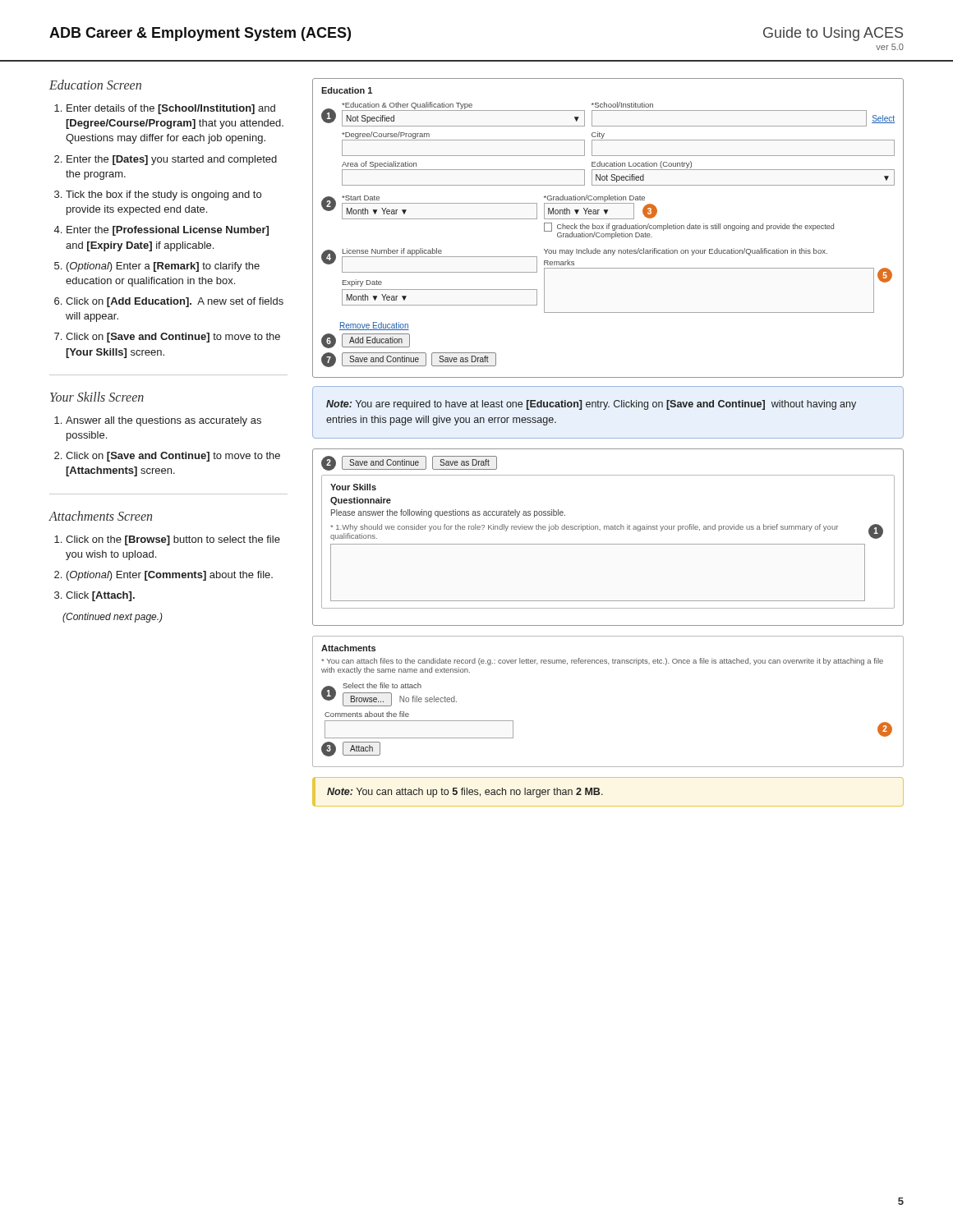This screenshot has height=1232, width=953.
Task: Point to "Attachments Screen"
Action: click(101, 516)
